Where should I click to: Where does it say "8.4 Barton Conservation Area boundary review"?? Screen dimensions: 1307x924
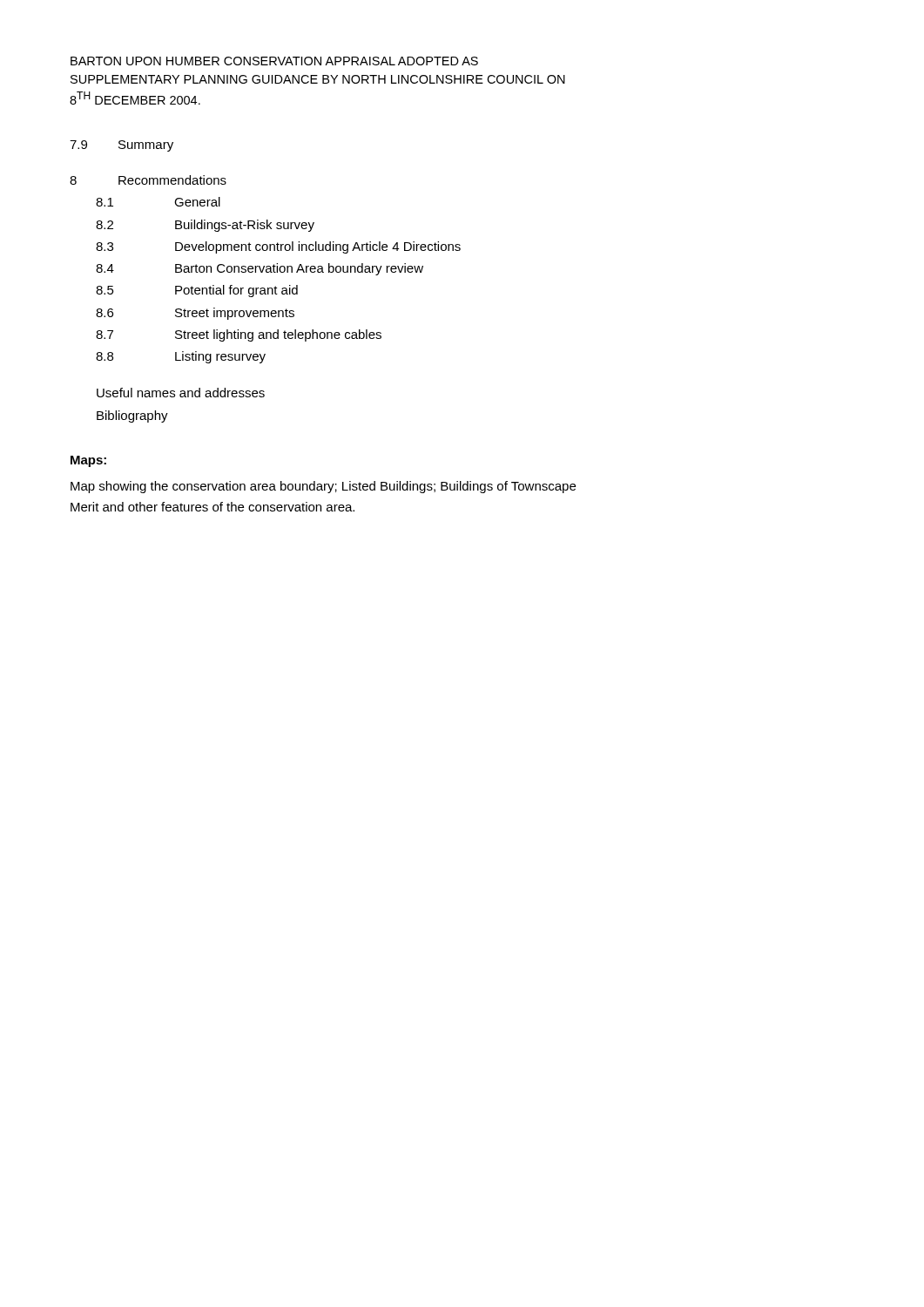coord(260,269)
